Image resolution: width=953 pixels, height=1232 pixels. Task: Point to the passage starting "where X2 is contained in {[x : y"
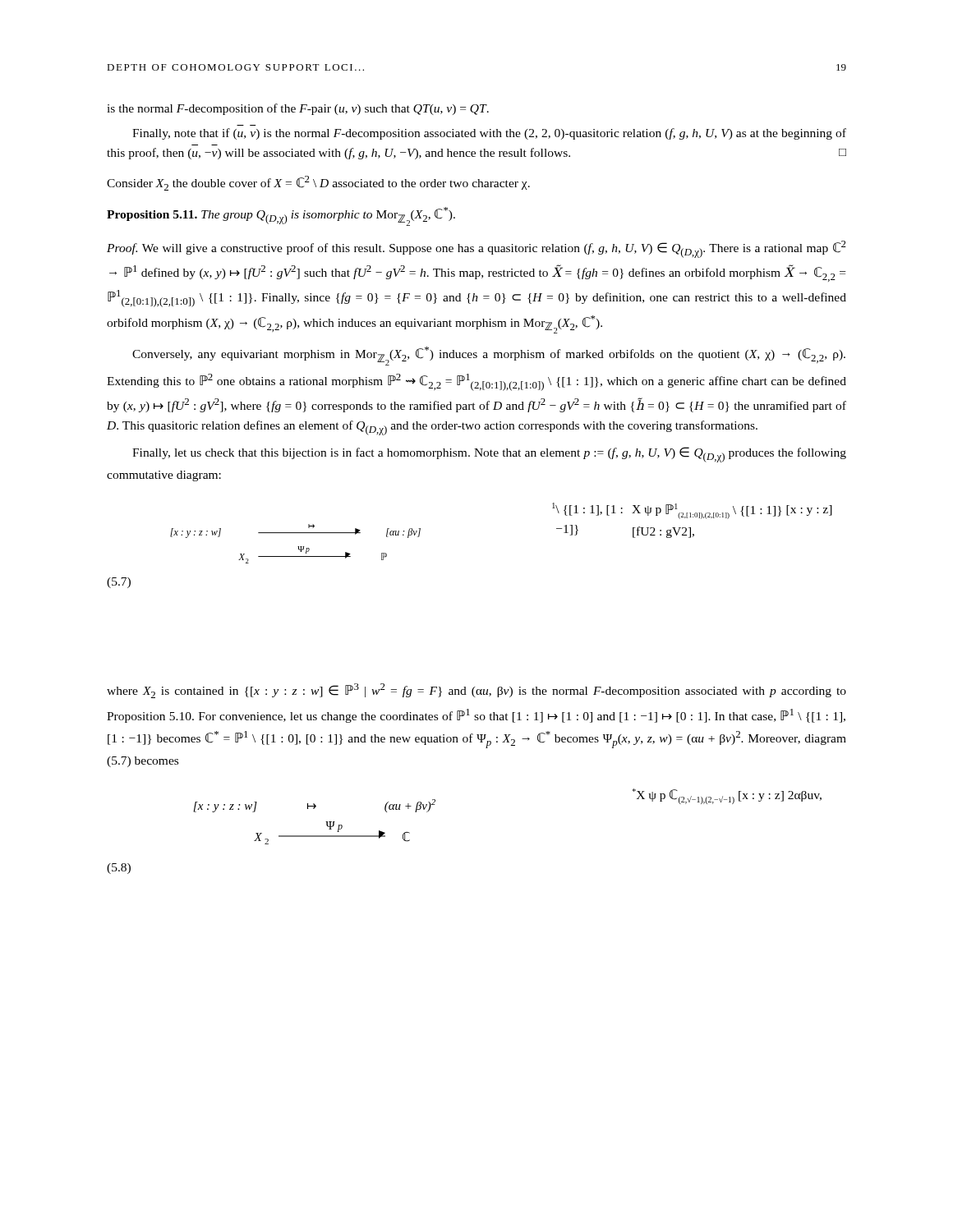point(476,725)
